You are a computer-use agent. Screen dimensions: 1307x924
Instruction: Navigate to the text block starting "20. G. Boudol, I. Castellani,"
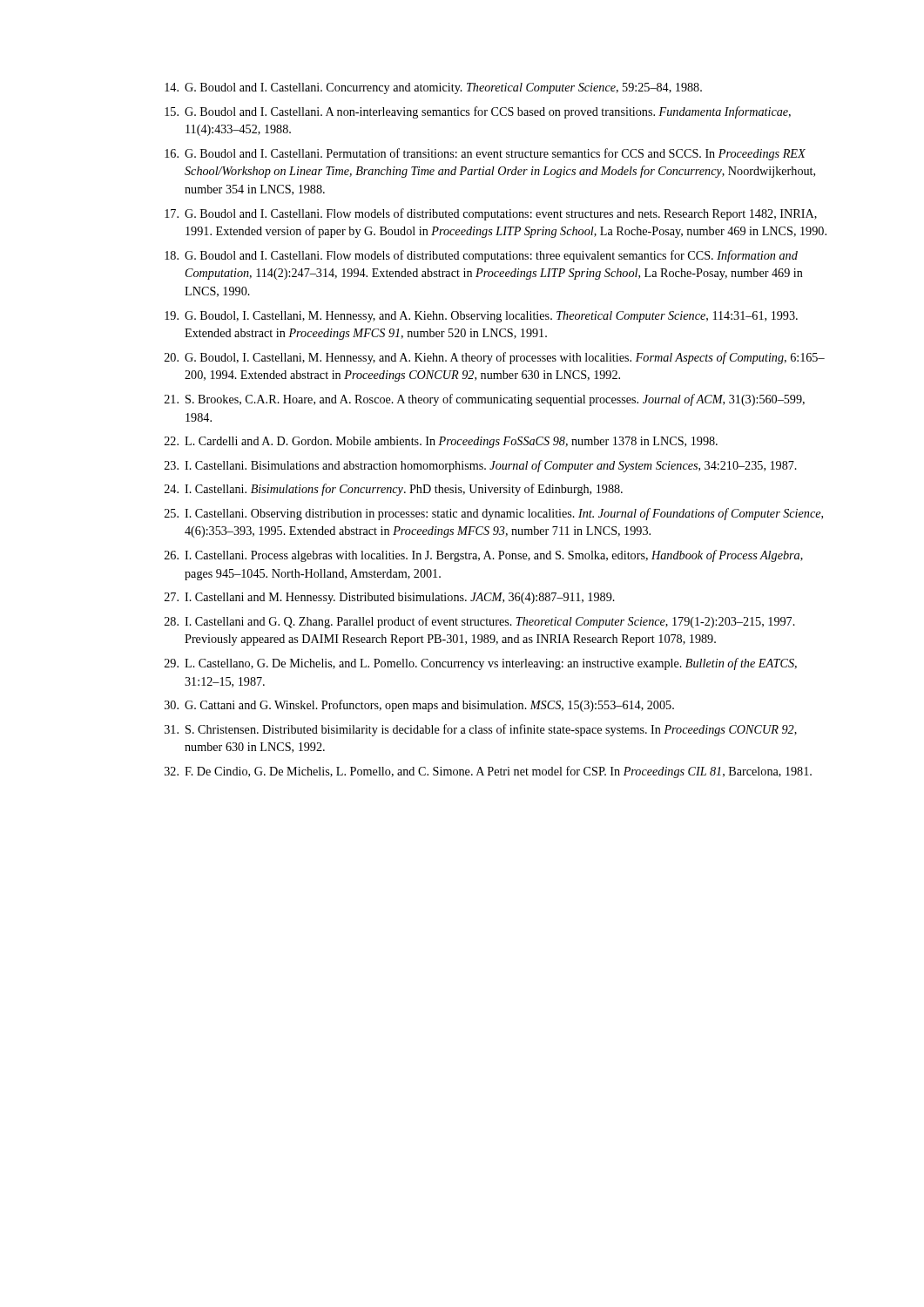tap(488, 366)
